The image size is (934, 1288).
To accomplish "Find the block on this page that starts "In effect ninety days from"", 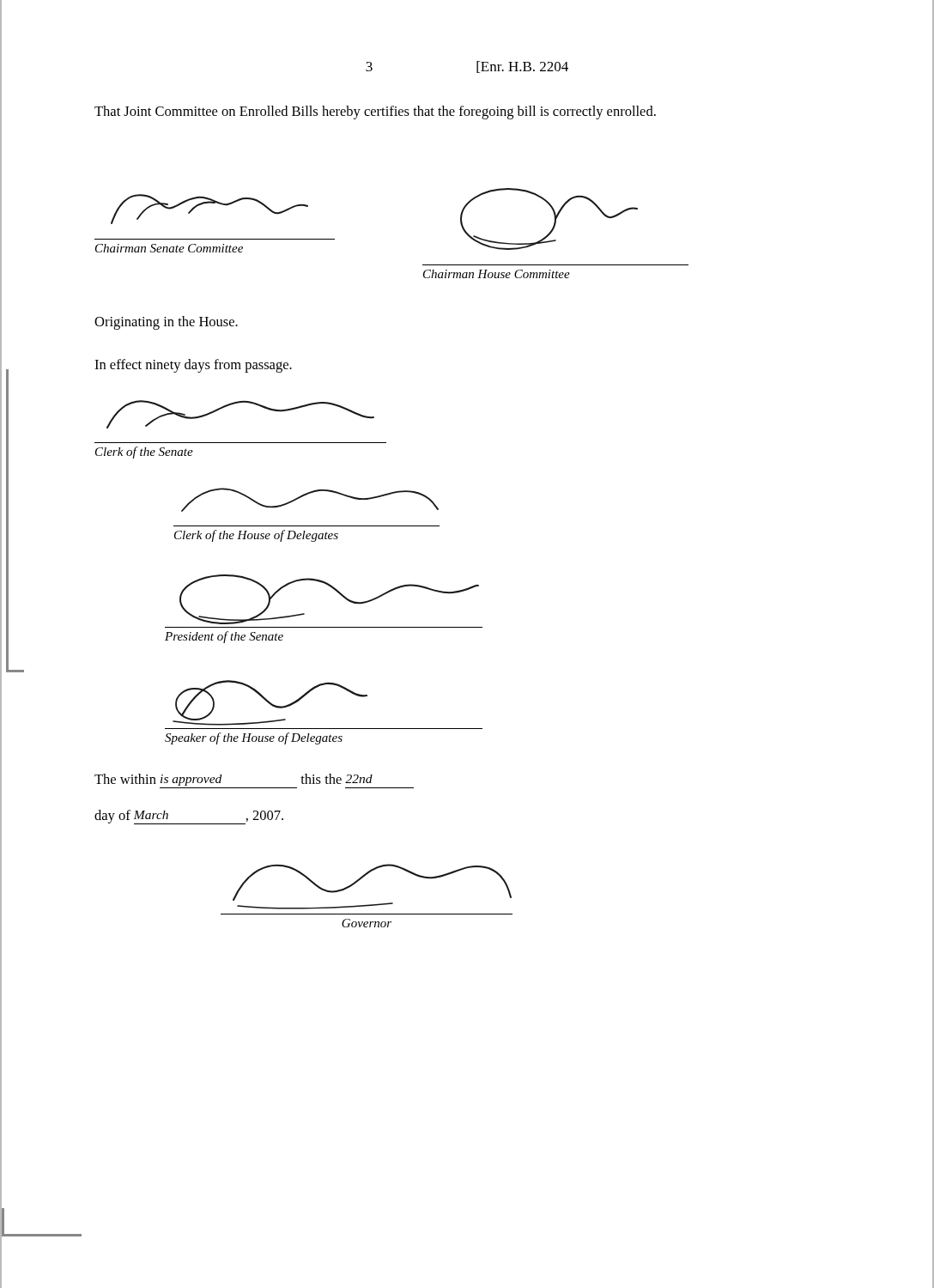I will [193, 365].
